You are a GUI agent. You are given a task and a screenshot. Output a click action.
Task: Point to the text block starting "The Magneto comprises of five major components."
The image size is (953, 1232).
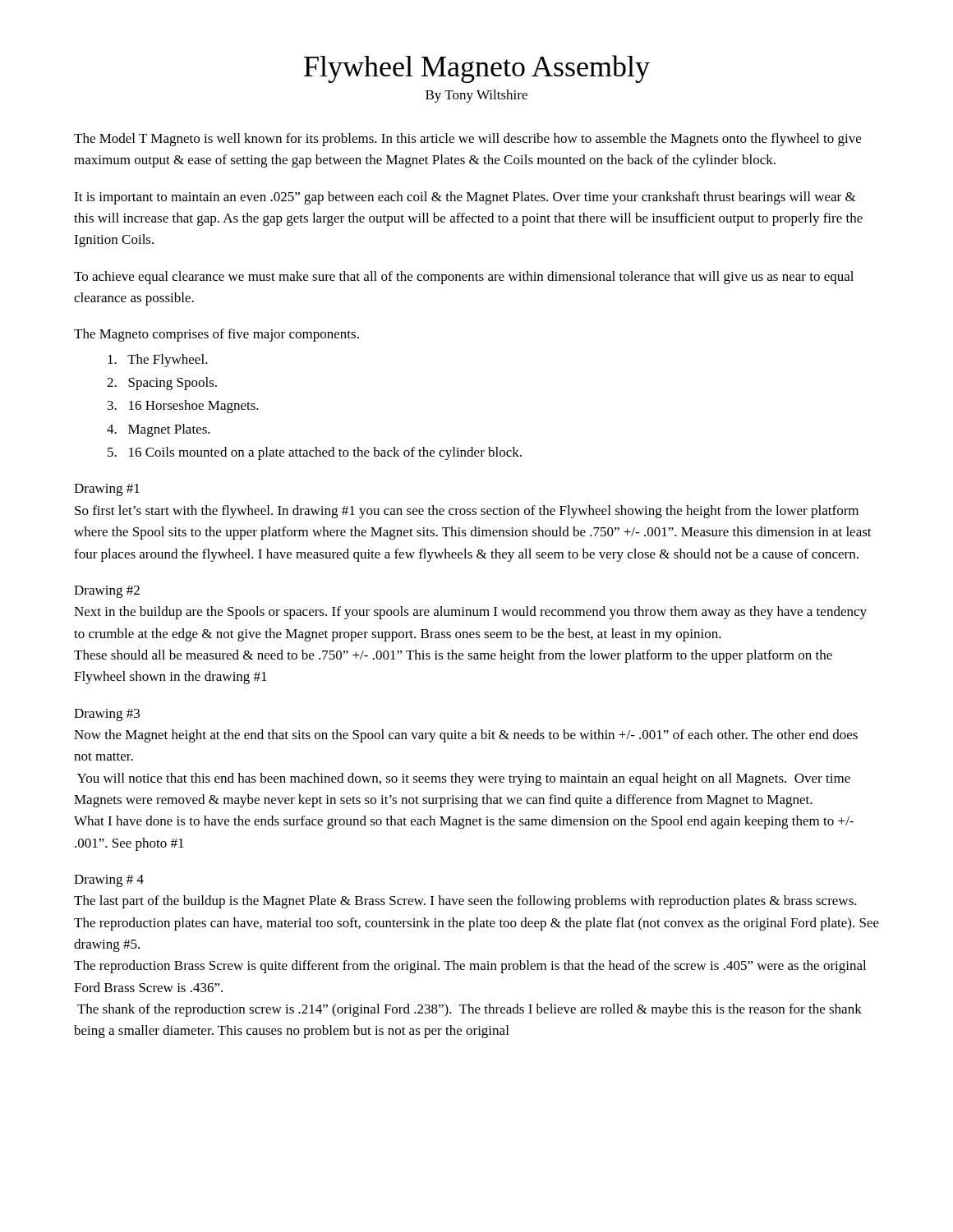(217, 334)
